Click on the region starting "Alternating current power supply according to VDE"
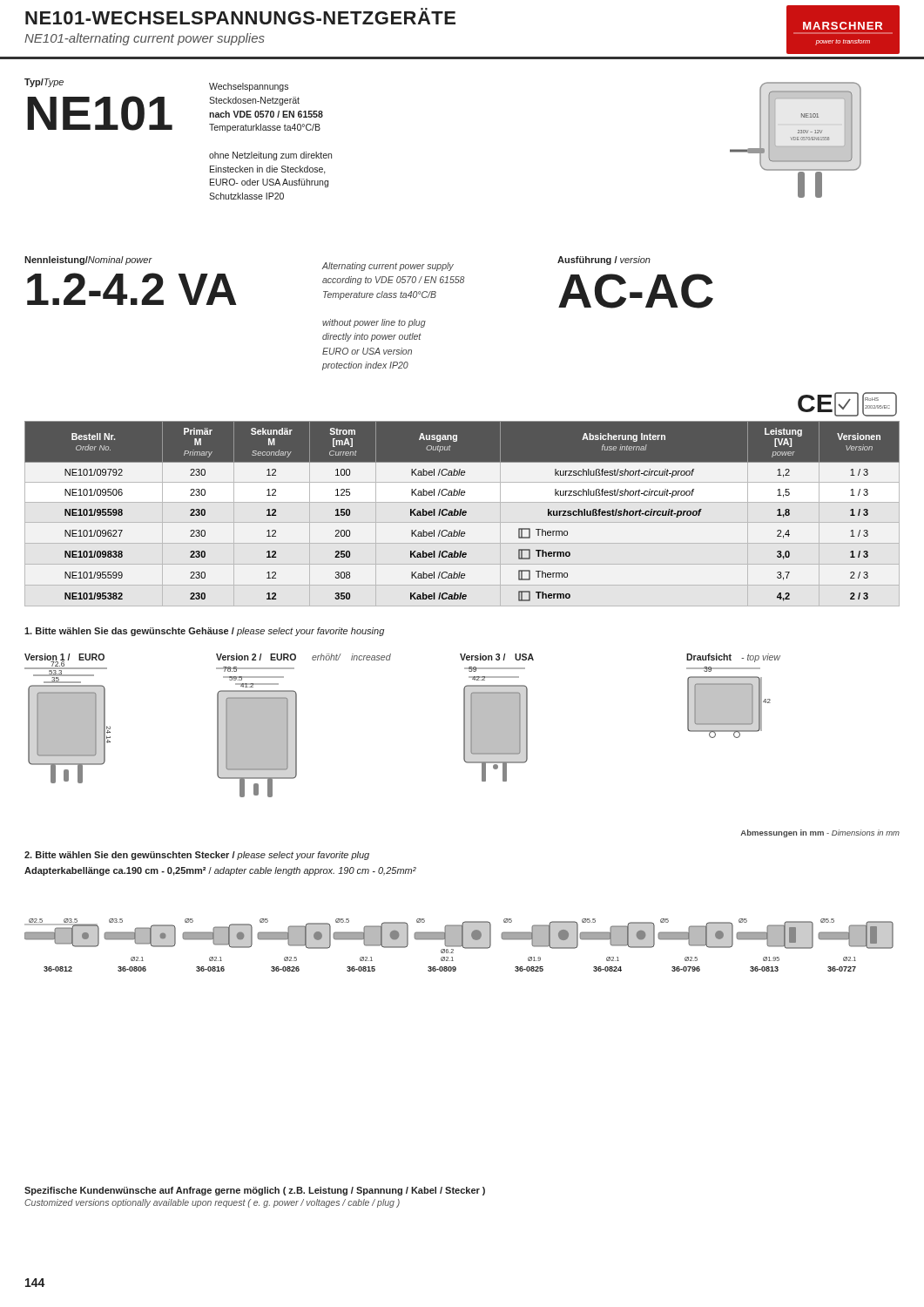Viewport: 924px width, 1307px height. [x=393, y=315]
